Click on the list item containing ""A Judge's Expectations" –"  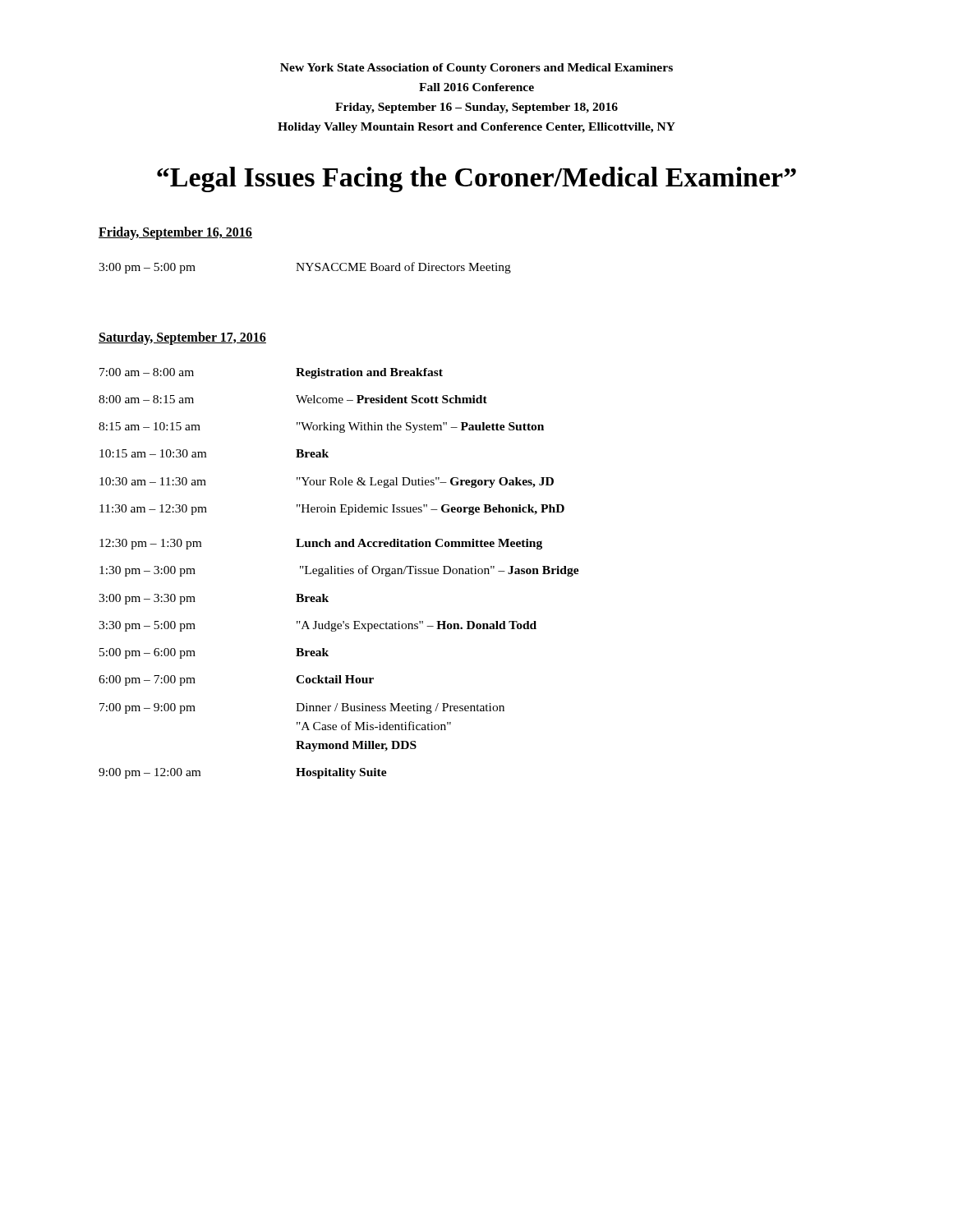tap(416, 624)
